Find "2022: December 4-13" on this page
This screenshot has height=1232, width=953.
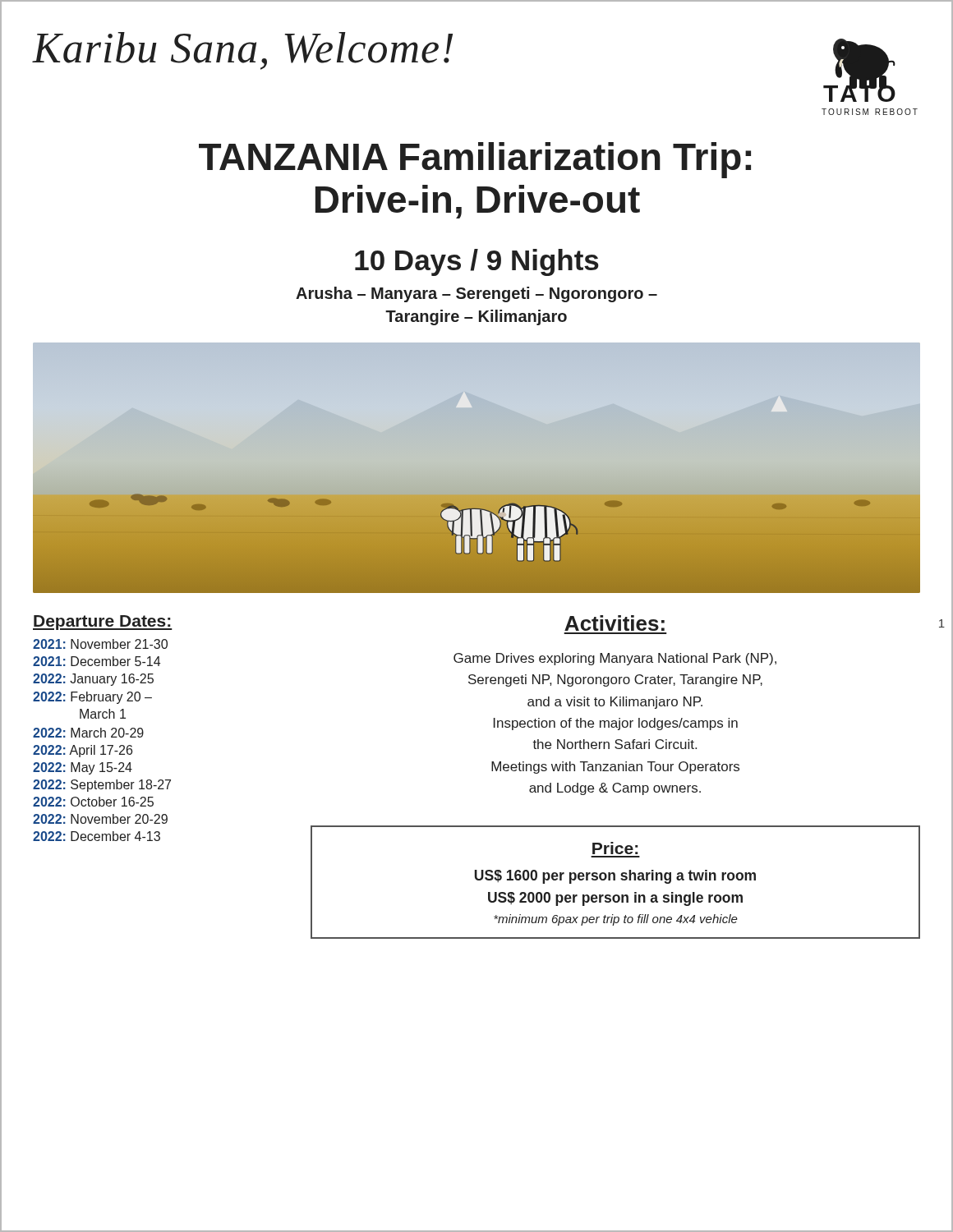click(x=97, y=836)
